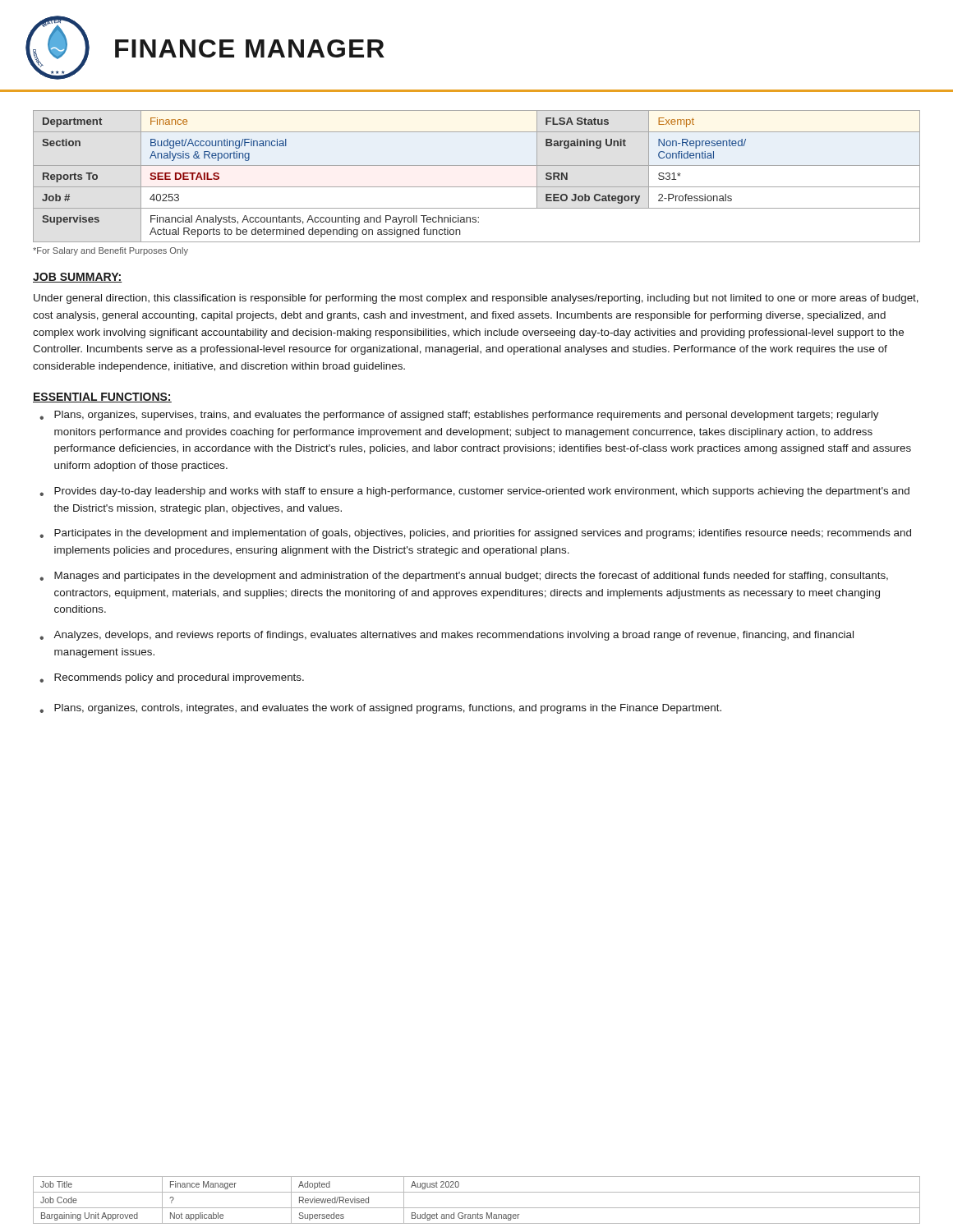
Task: Select the element starting "• Manages and"
Action: point(480,593)
